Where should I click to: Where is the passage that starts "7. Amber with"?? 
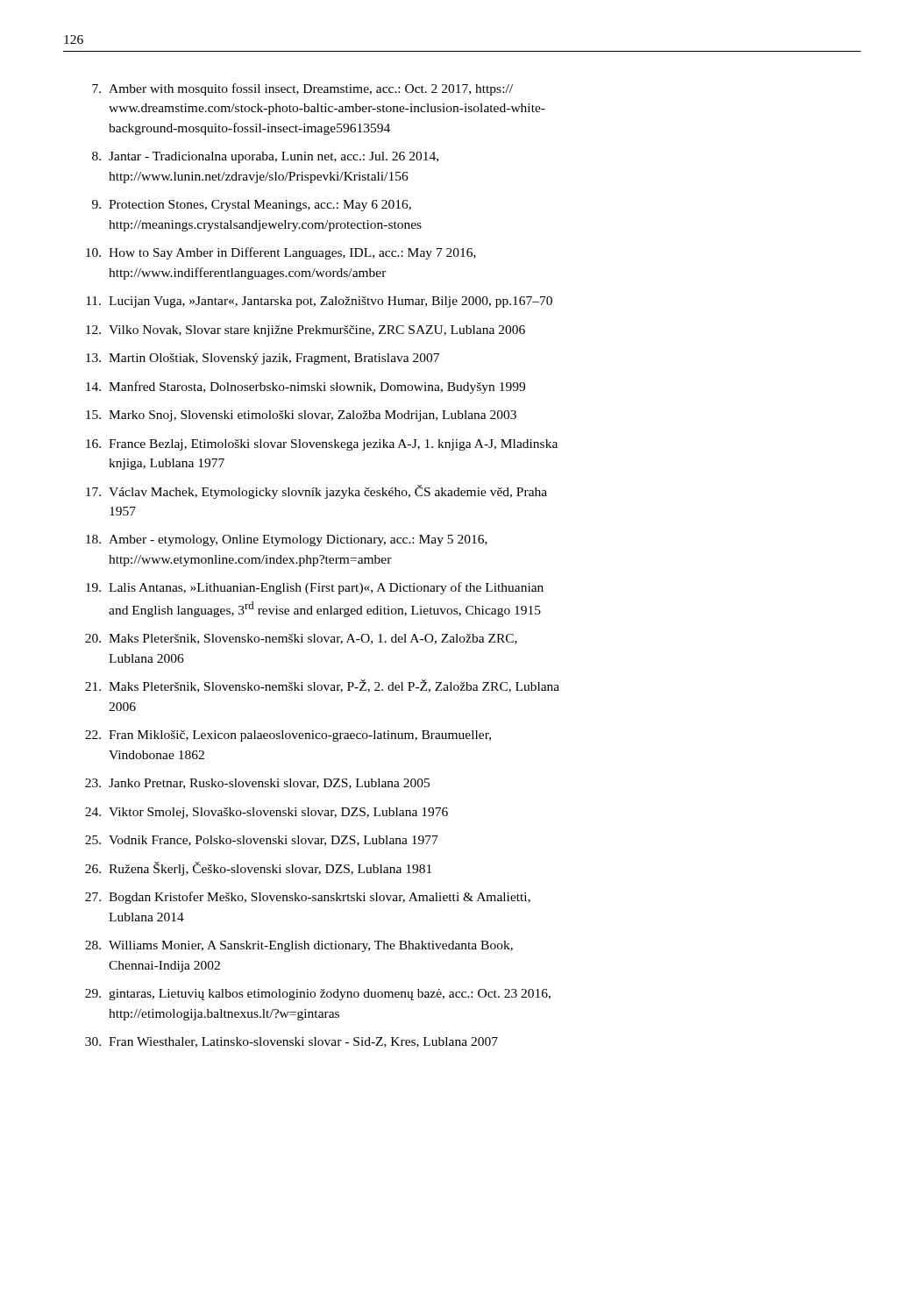point(462,108)
